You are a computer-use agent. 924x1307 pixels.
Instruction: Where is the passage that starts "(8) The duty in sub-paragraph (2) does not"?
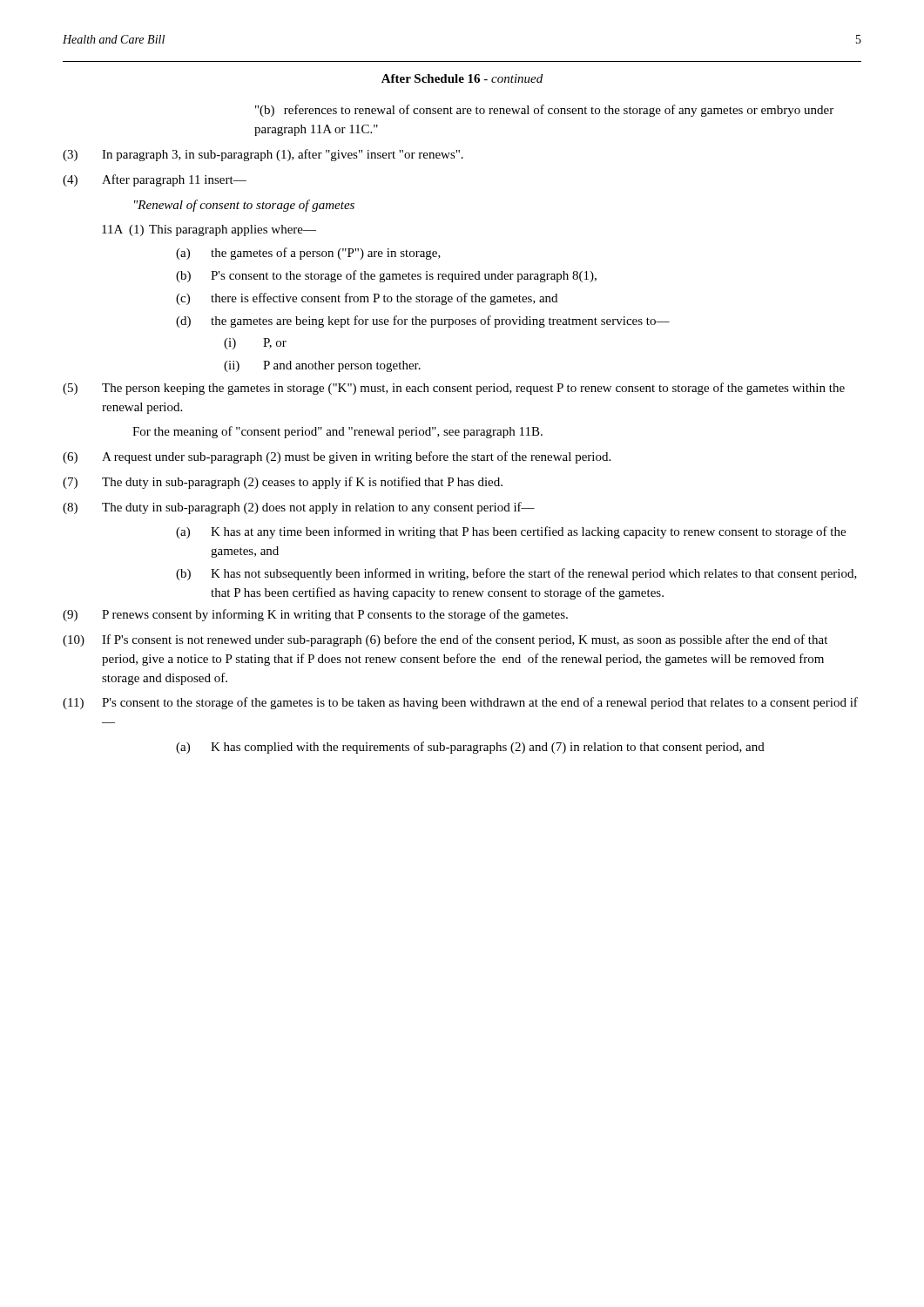pyautogui.click(x=462, y=507)
